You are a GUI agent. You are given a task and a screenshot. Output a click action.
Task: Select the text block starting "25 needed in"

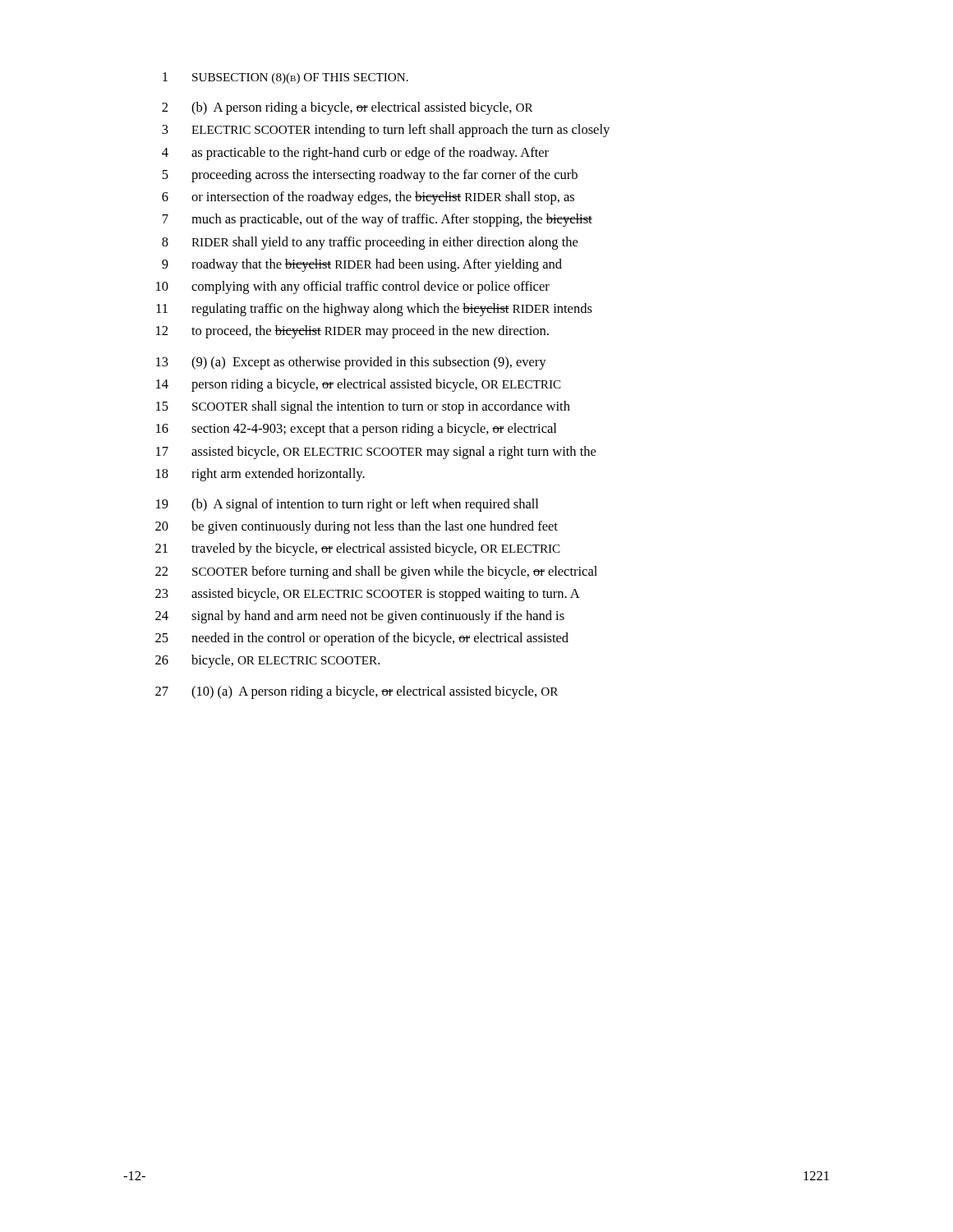(464, 638)
